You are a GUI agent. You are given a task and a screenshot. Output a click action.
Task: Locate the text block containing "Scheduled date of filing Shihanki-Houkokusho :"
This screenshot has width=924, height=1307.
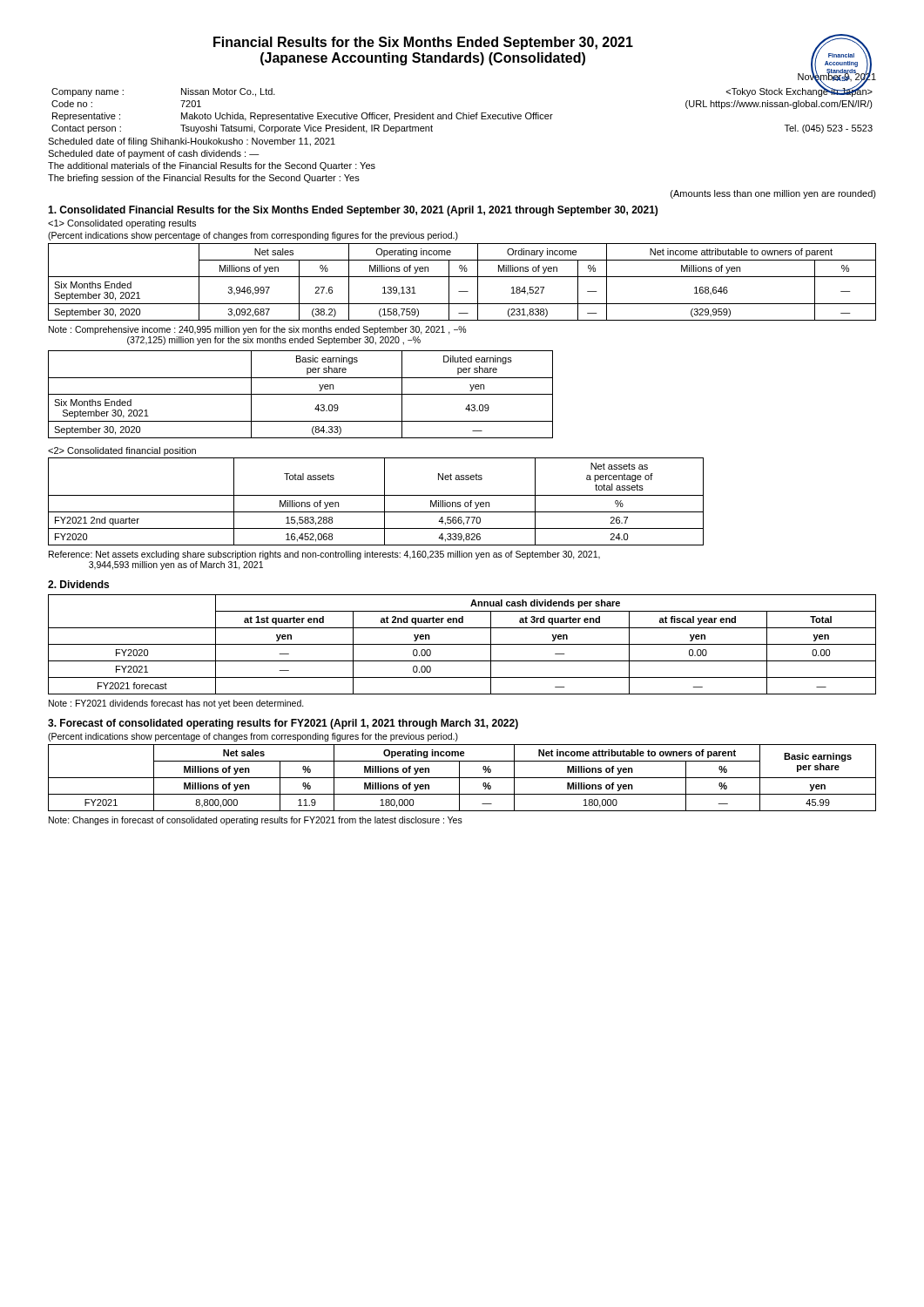(x=192, y=141)
